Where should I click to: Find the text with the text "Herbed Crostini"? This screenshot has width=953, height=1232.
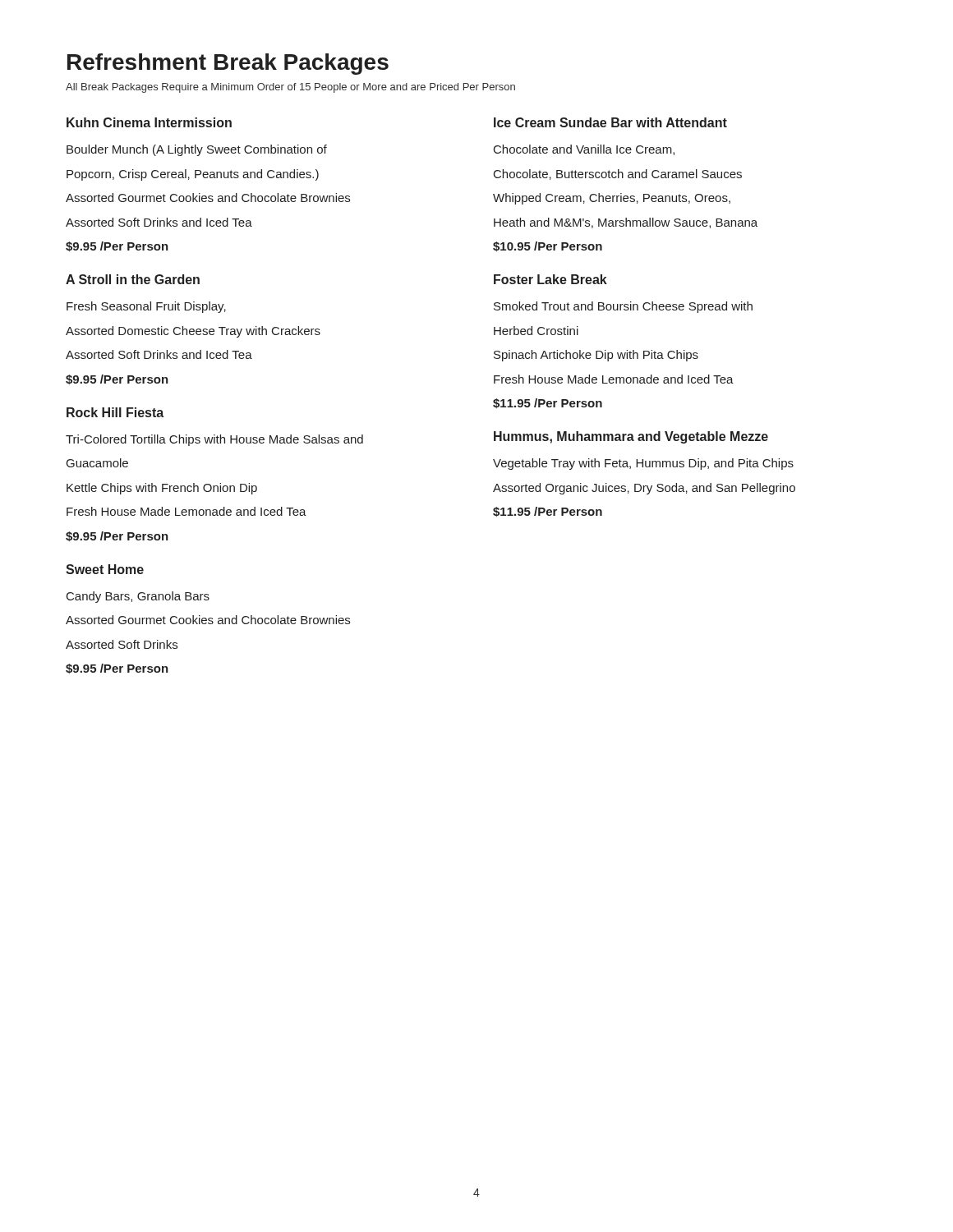coord(536,330)
